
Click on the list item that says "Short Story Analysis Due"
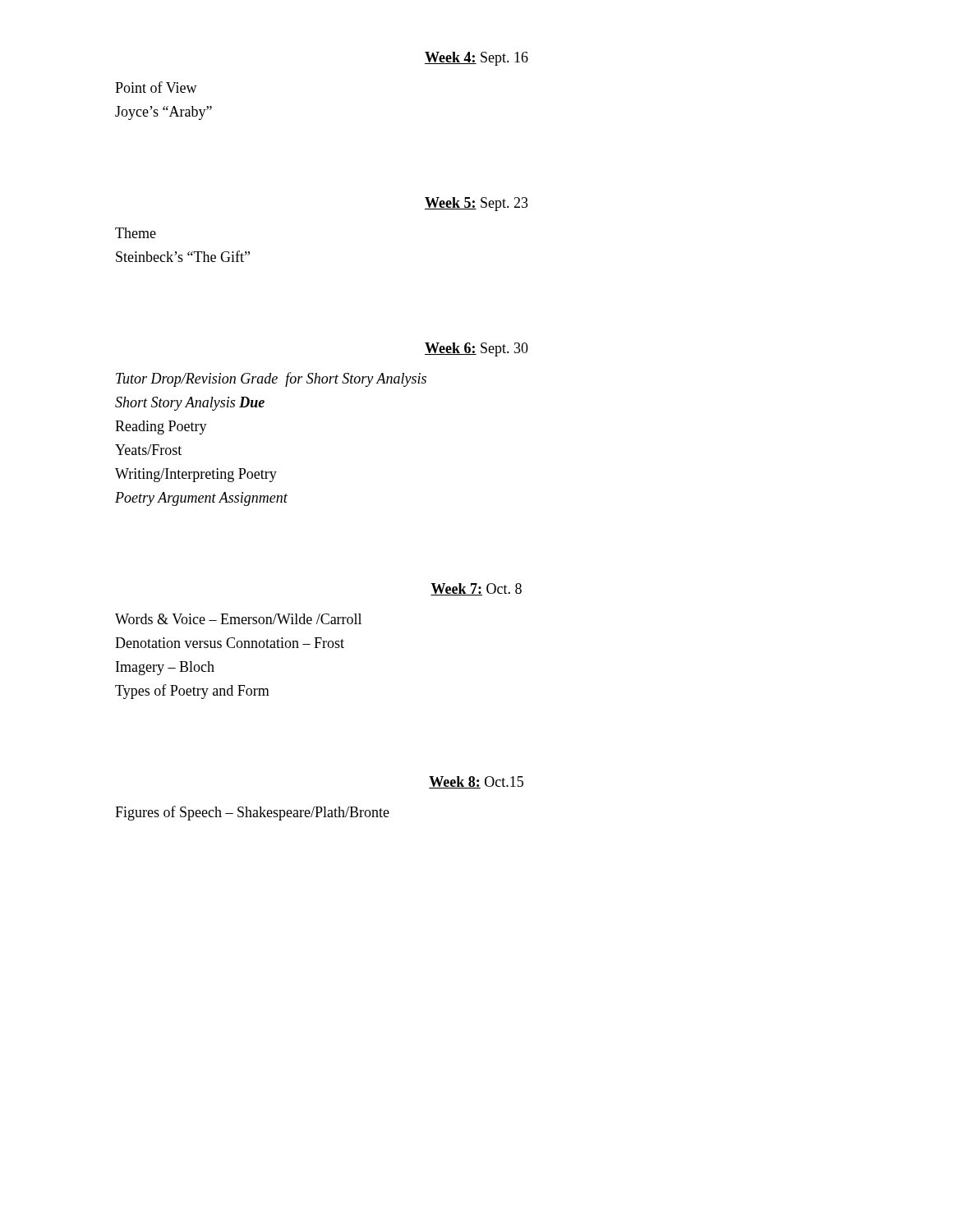pyautogui.click(x=190, y=402)
